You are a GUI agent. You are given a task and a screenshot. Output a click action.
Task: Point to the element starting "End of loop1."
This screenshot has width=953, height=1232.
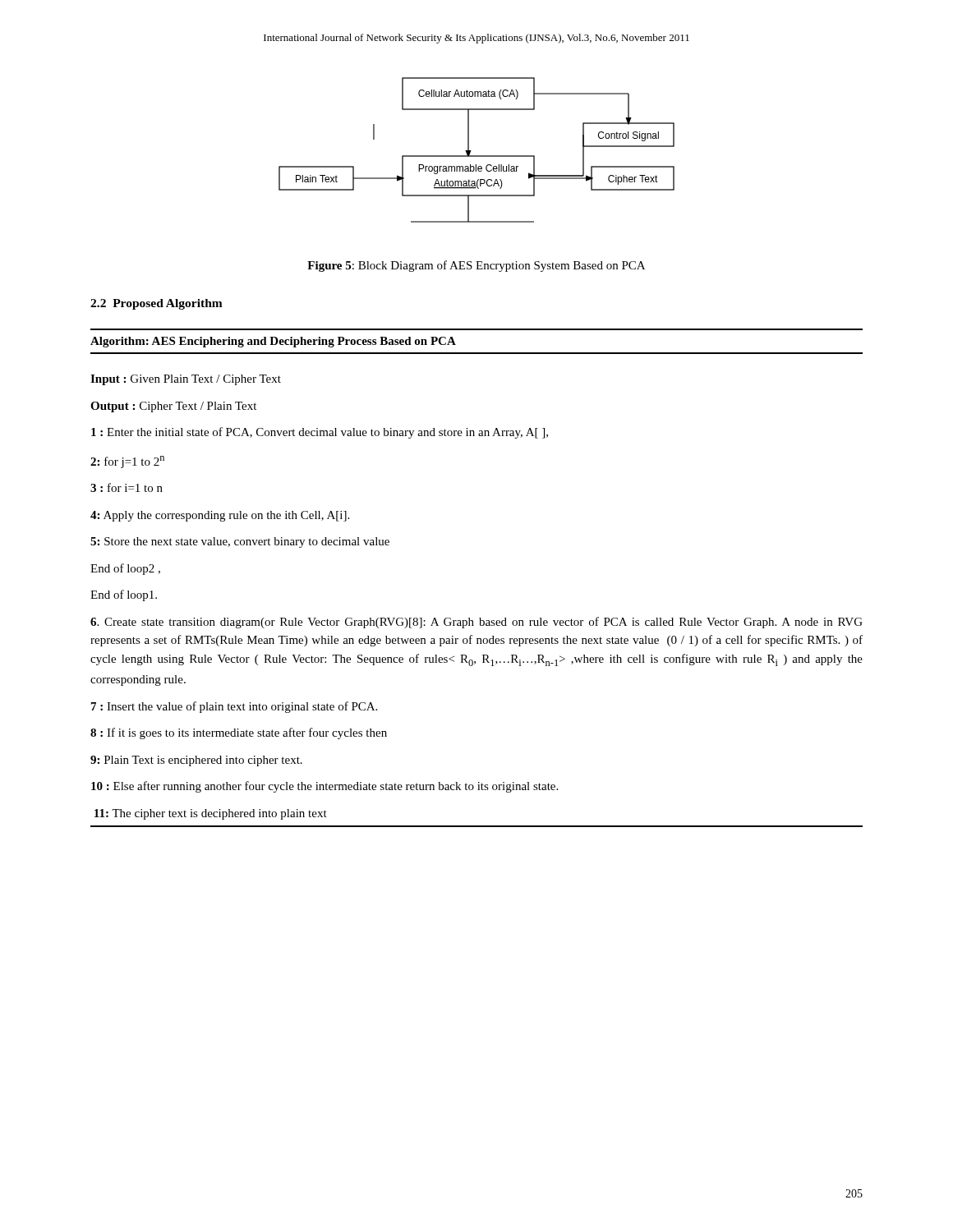tap(124, 595)
